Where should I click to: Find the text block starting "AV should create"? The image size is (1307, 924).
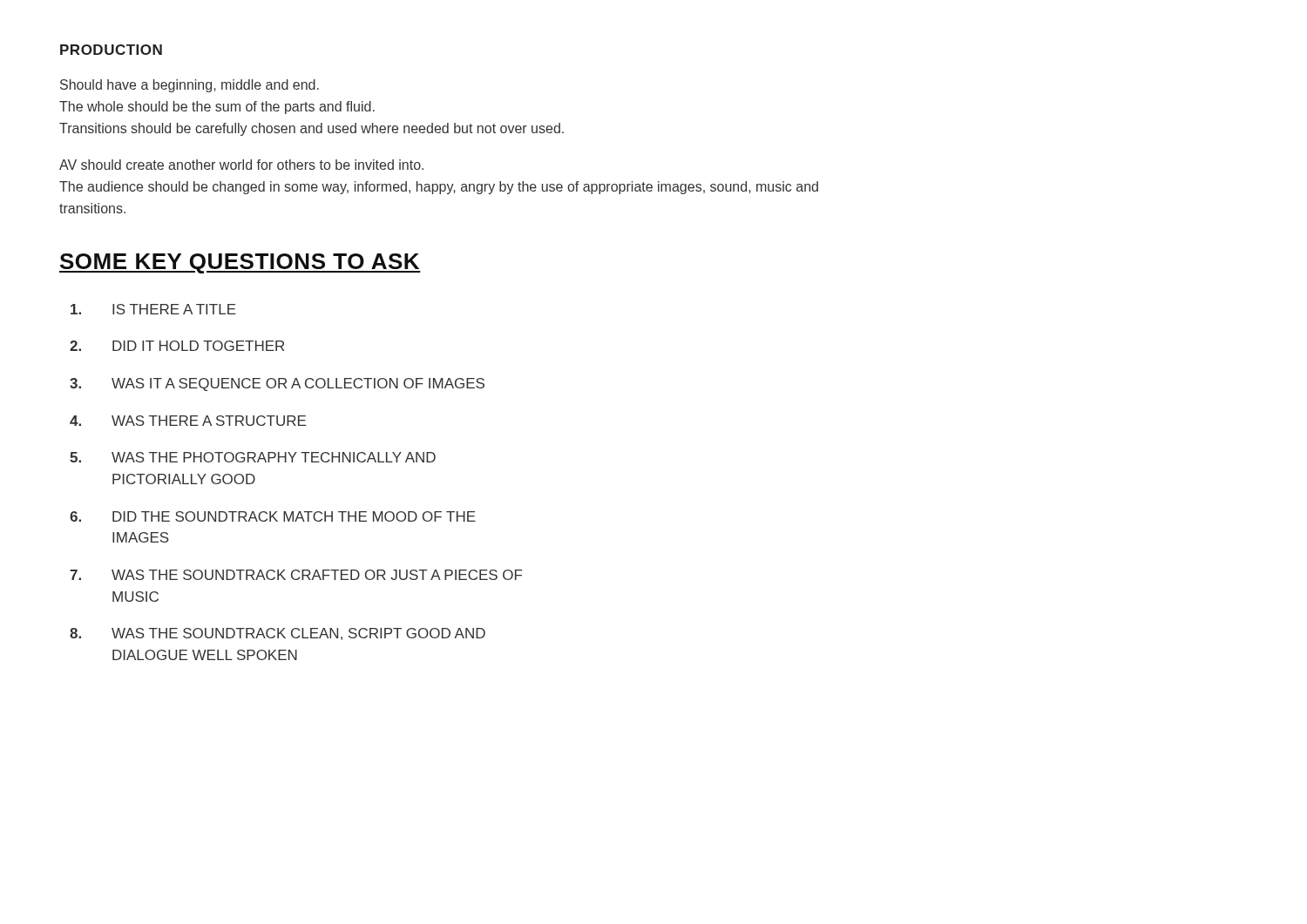coord(439,187)
